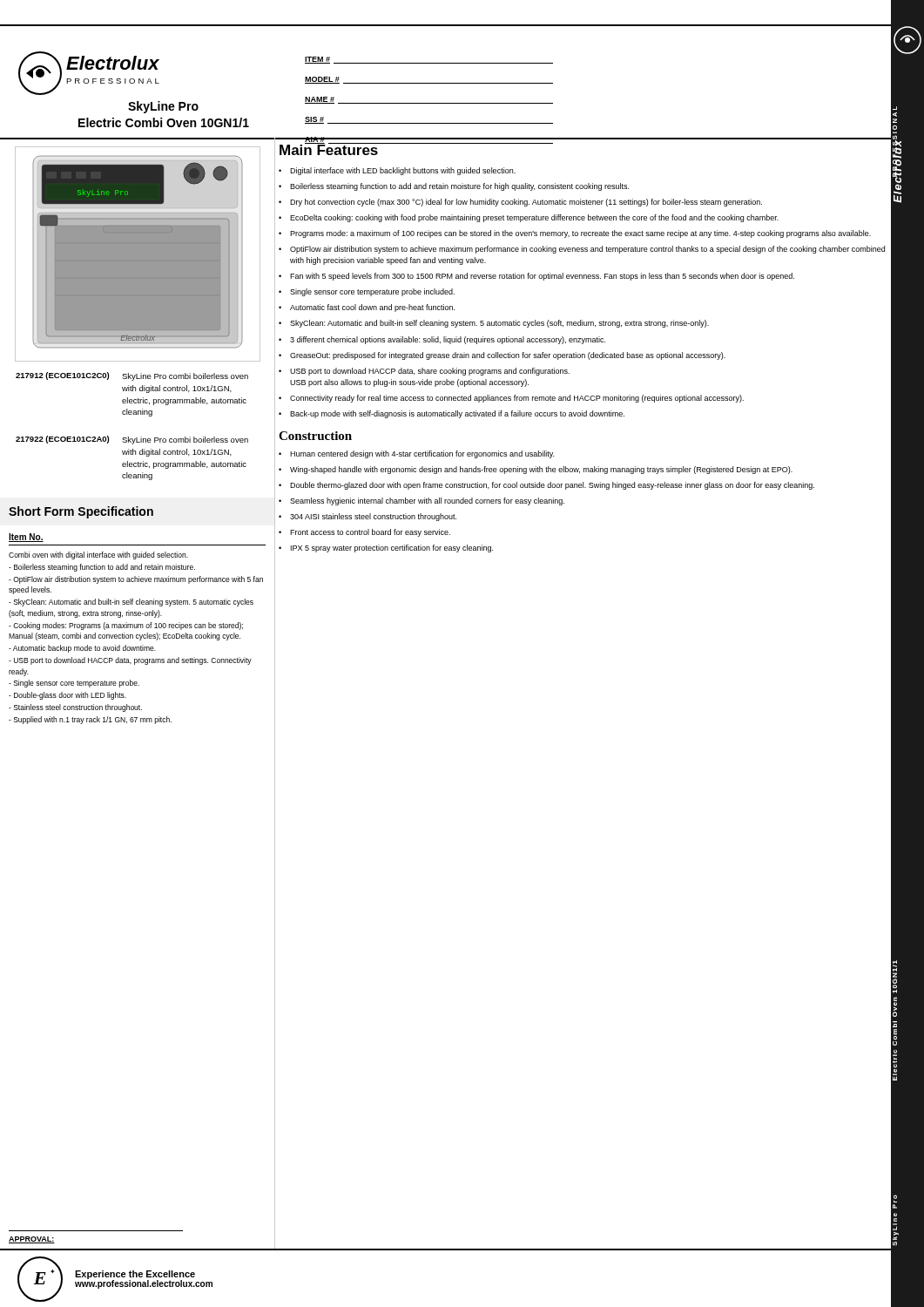The width and height of the screenshot is (924, 1307).
Task: Select the list item that reads "• Connectivity ready for real"
Action: (x=585, y=398)
